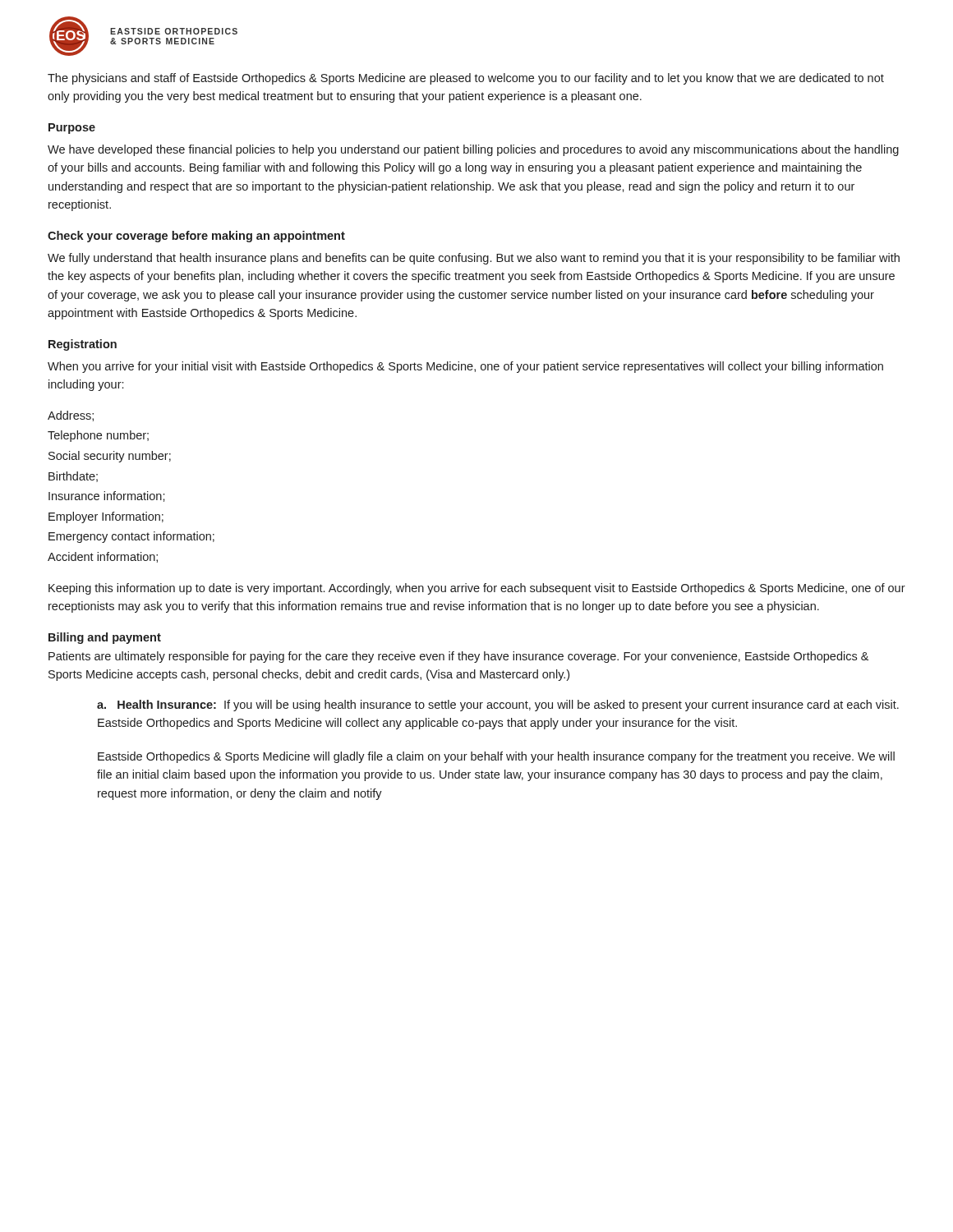The image size is (953, 1232).
Task: Click on the list item containing "a. Health Insurance: If you will be using"
Action: pos(498,714)
